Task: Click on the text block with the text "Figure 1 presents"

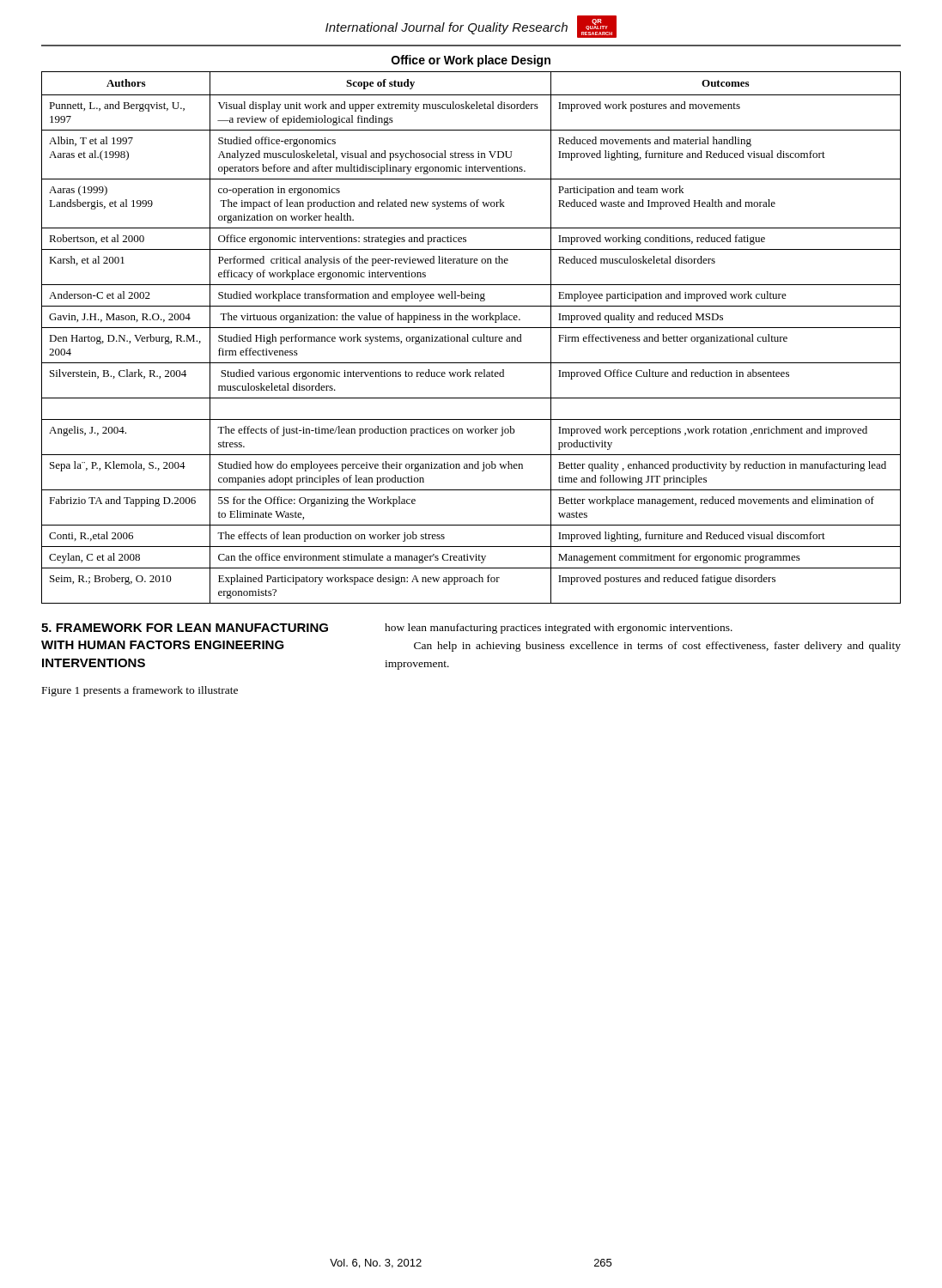Action: (x=140, y=690)
